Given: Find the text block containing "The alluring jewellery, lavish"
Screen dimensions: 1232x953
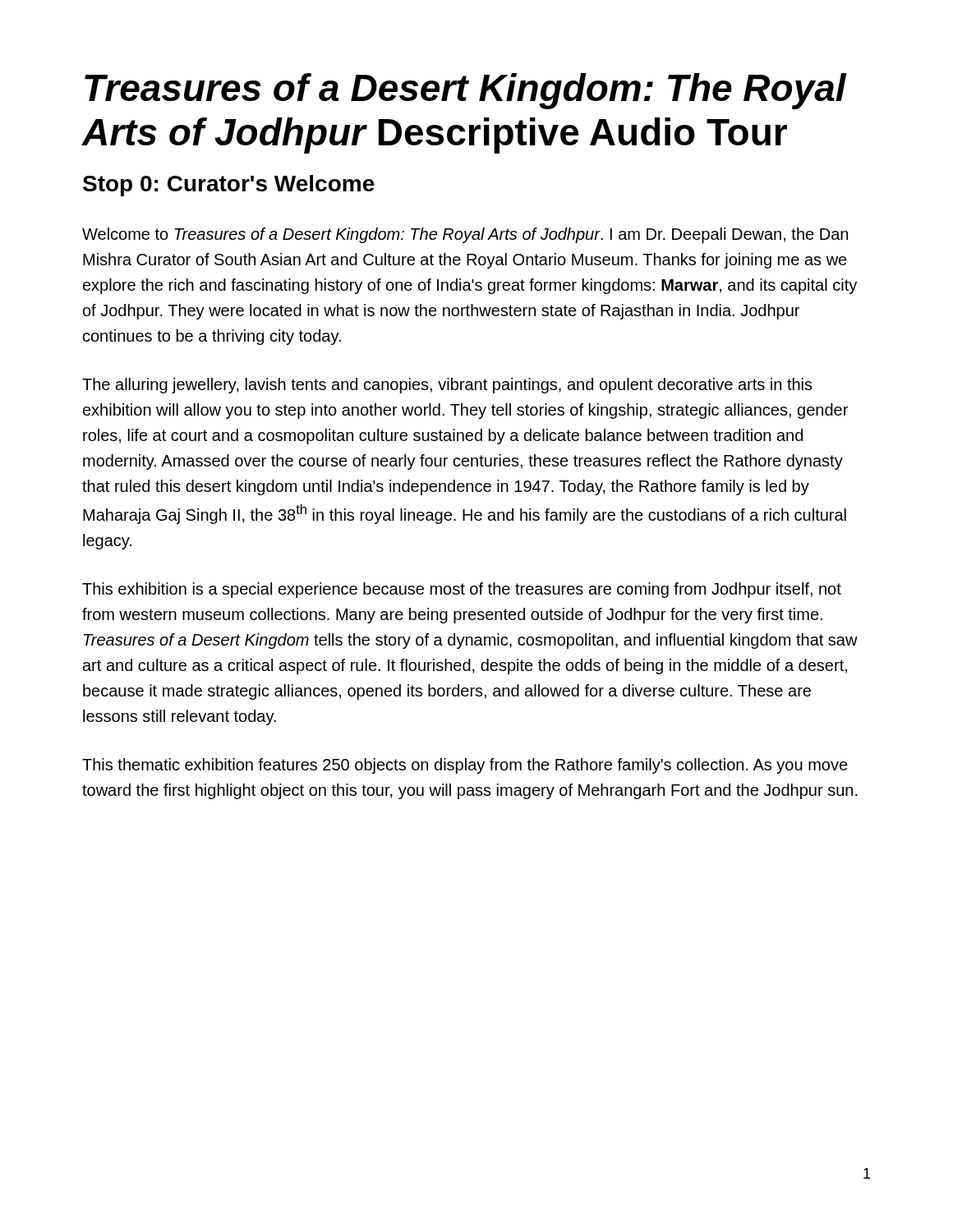Looking at the screenshot, I should click(x=465, y=462).
